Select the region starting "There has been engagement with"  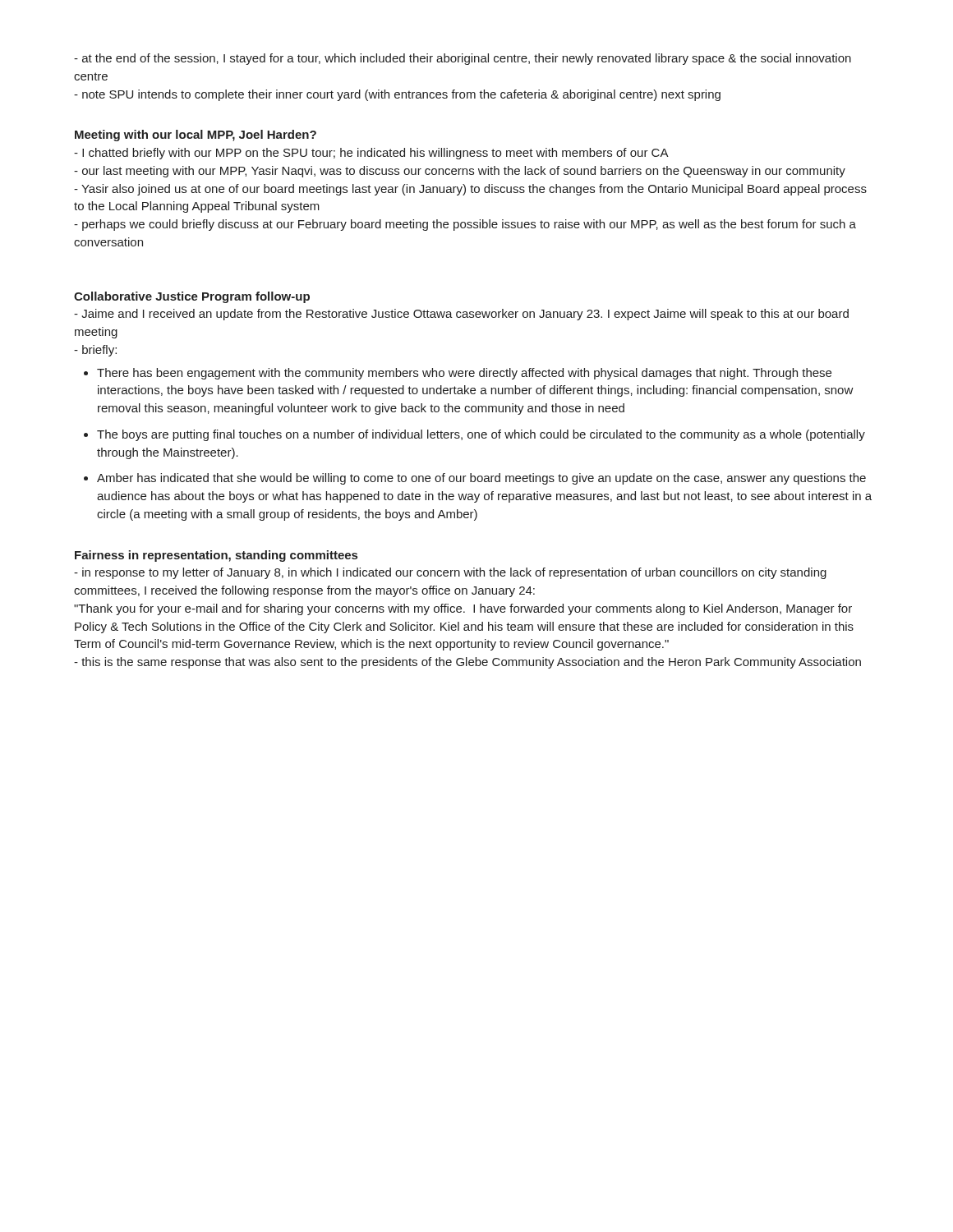pyautogui.click(x=475, y=390)
